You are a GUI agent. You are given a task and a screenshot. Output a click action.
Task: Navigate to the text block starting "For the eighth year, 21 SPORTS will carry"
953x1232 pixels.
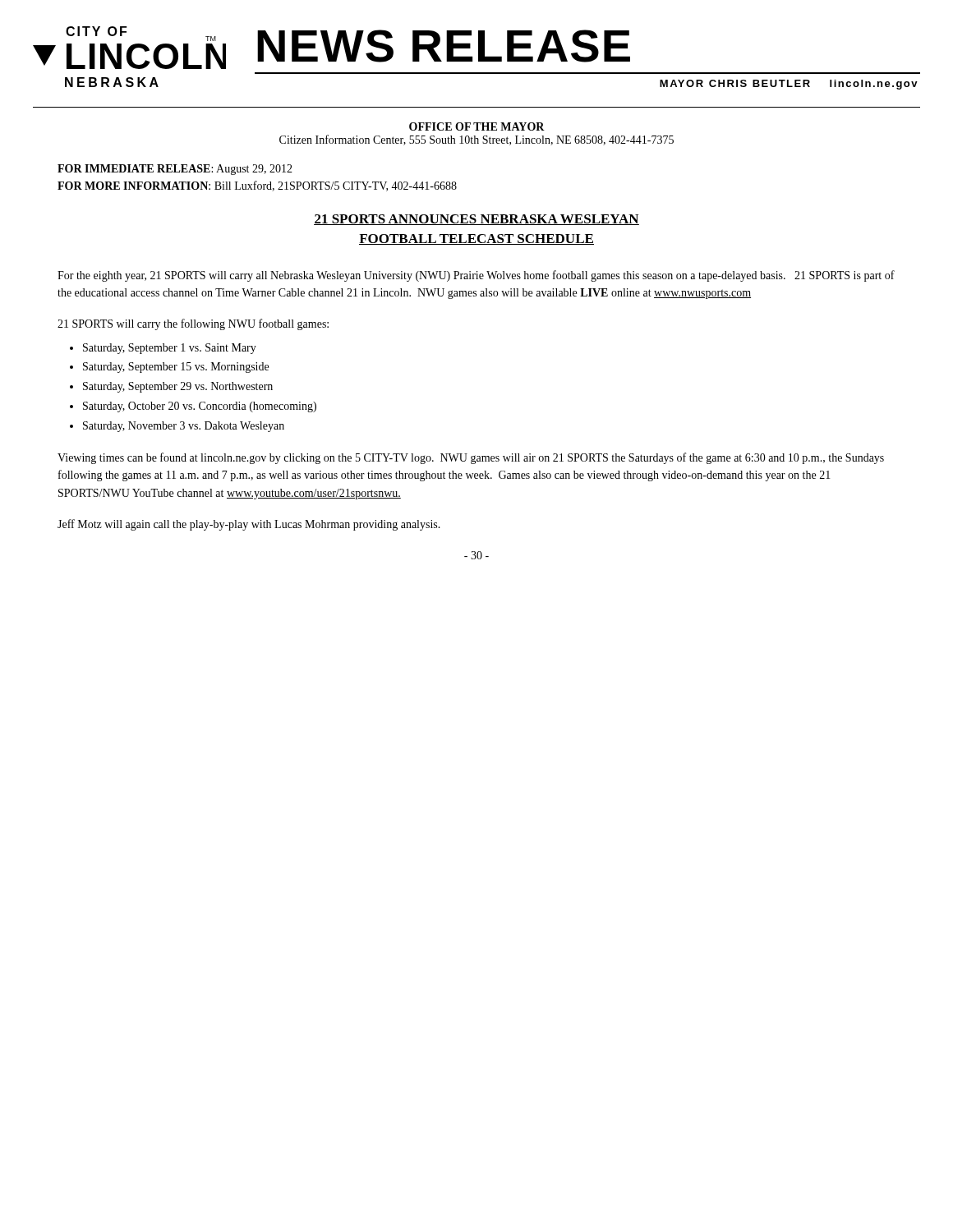point(476,284)
